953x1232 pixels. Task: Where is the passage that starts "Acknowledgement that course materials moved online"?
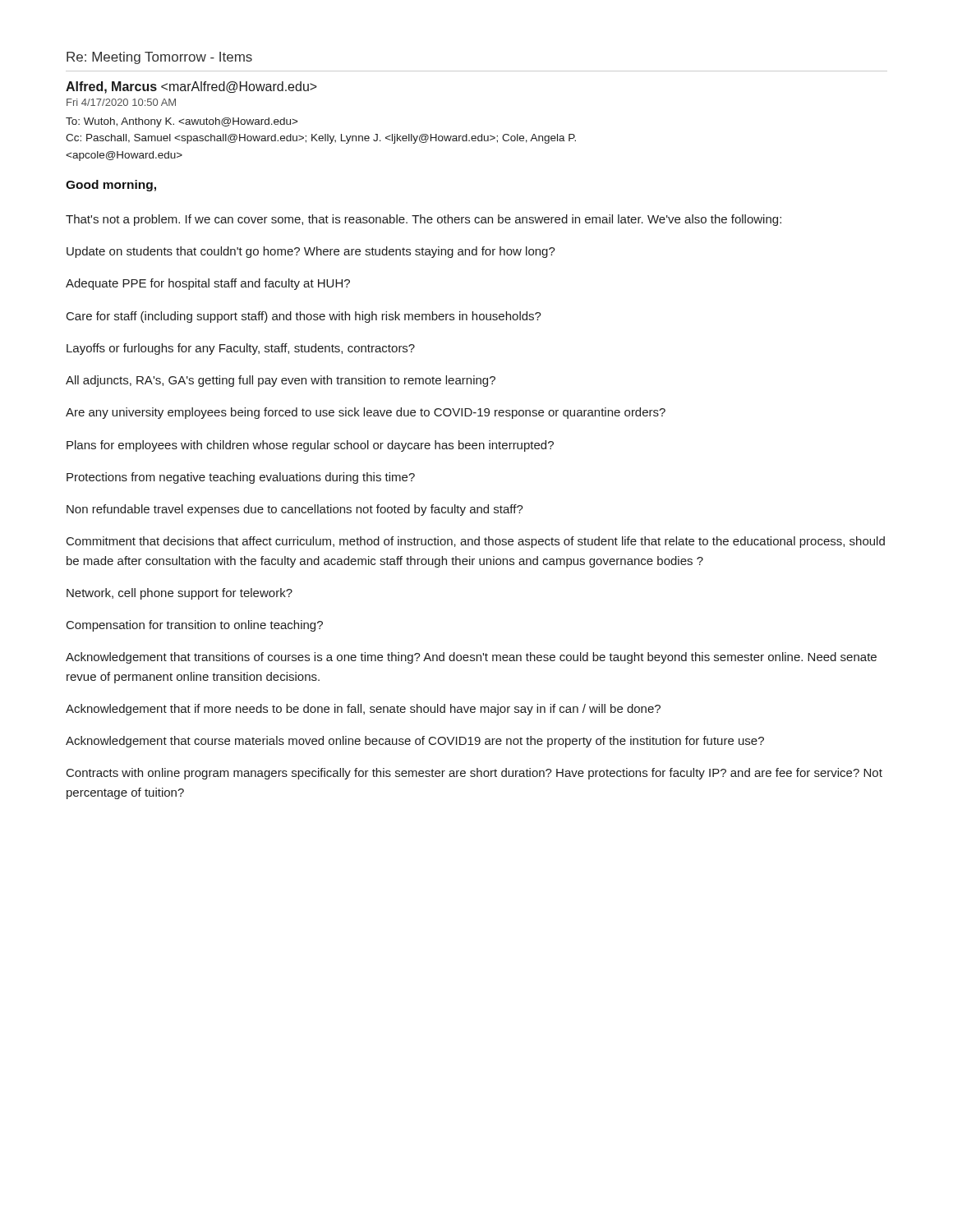pos(415,740)
